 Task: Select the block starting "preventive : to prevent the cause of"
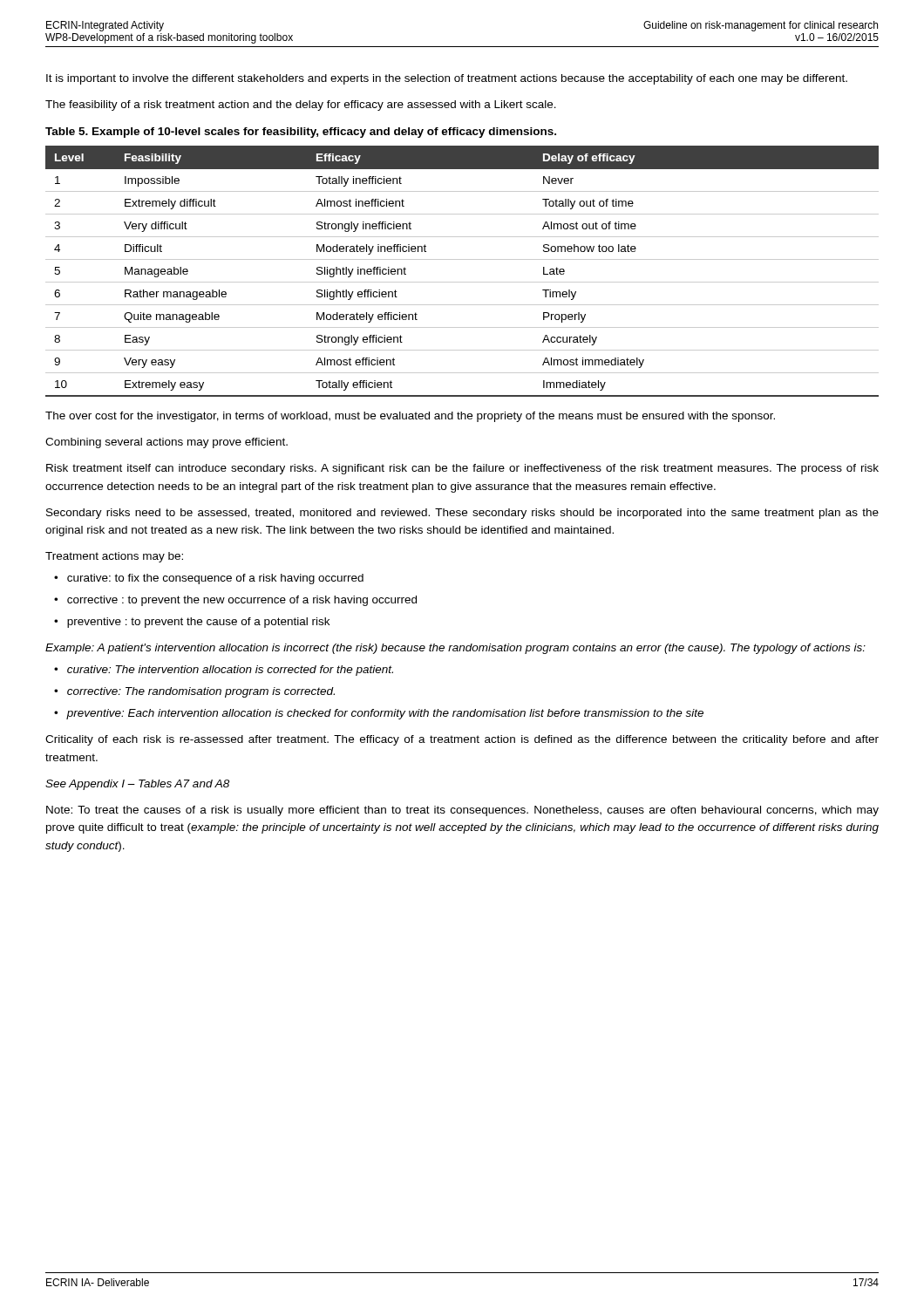[x=198, y=621]
